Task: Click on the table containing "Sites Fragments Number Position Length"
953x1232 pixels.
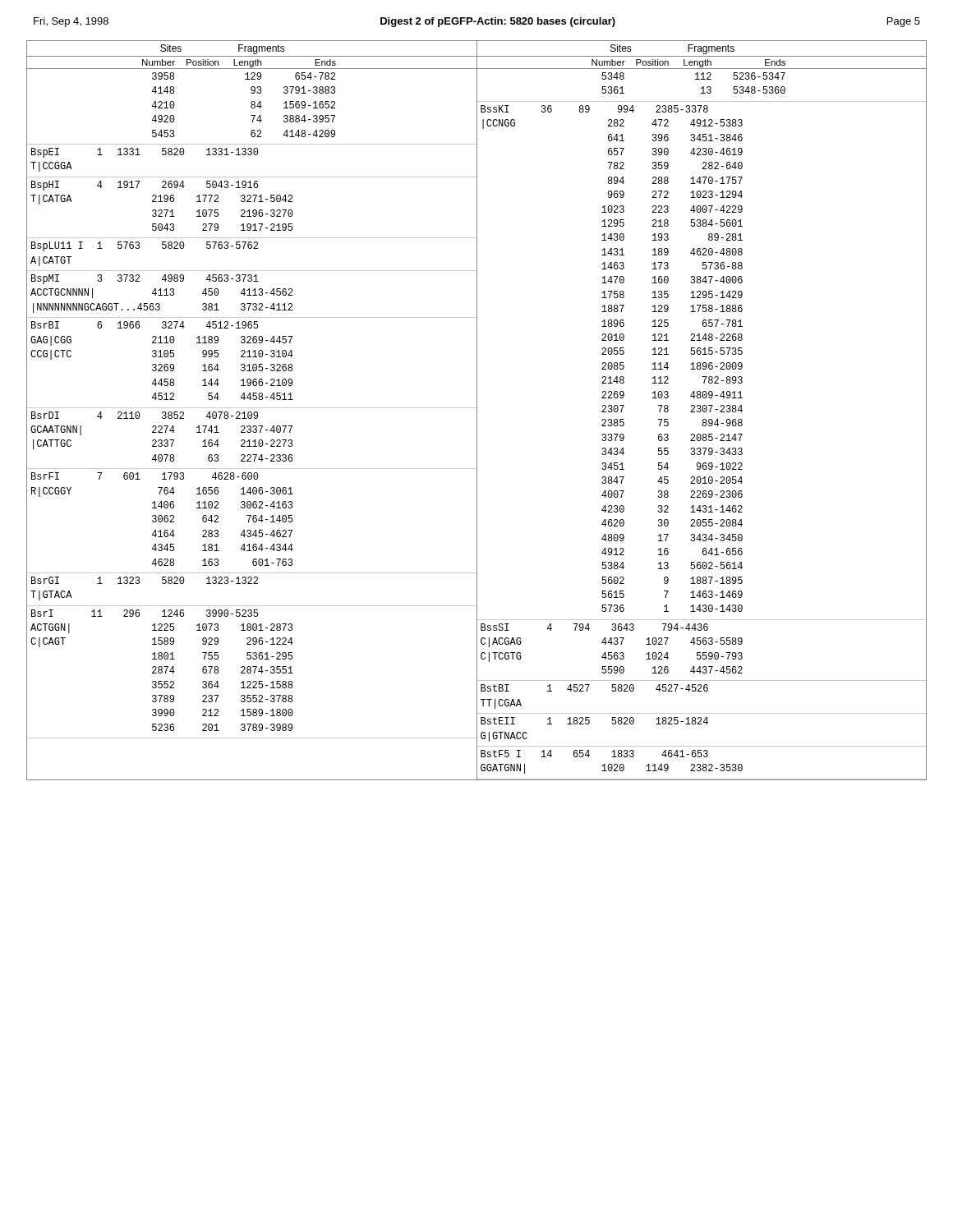Action: tap(476, 410)
